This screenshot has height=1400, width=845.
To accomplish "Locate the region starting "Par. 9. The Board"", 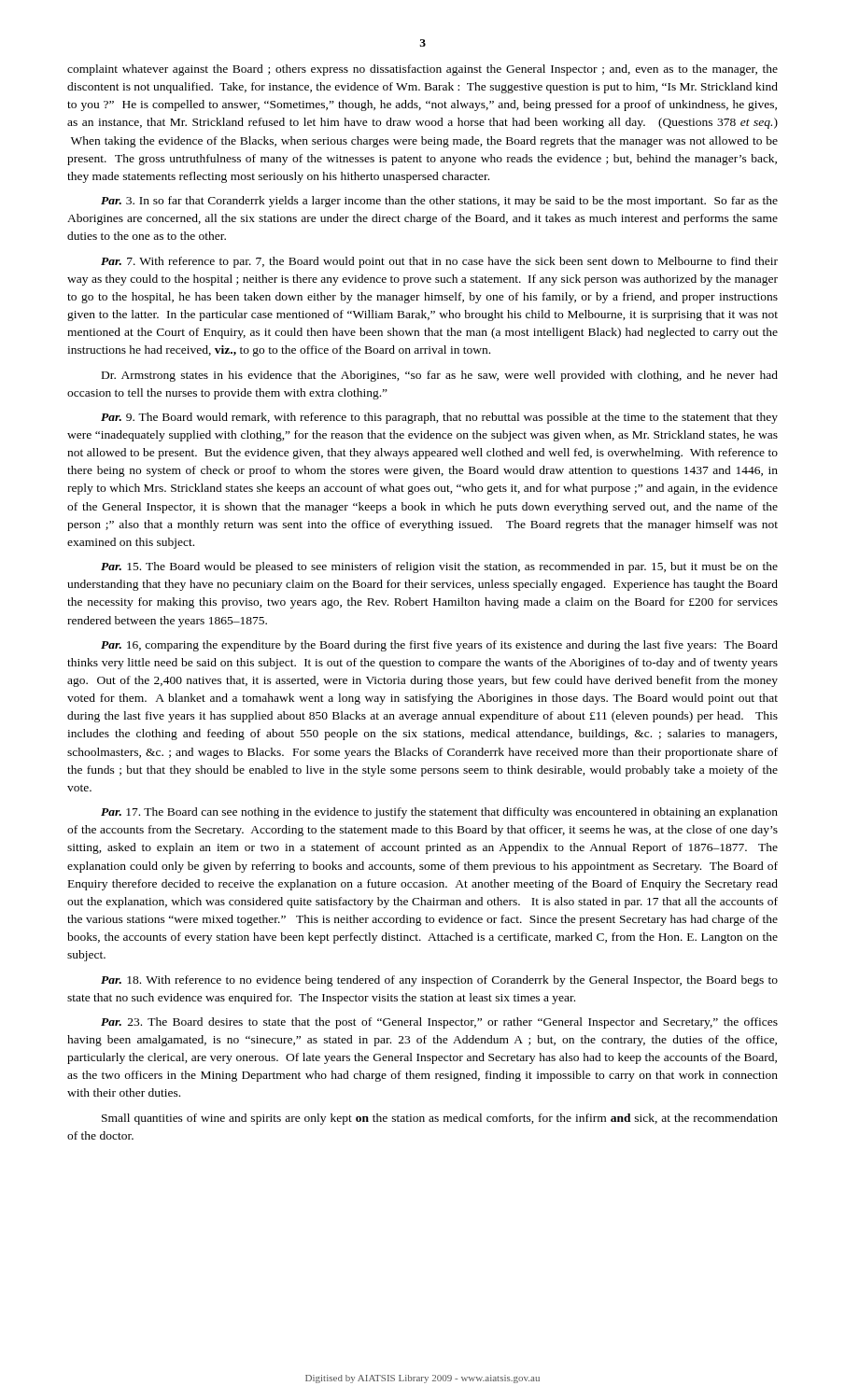I will (422, 479).
